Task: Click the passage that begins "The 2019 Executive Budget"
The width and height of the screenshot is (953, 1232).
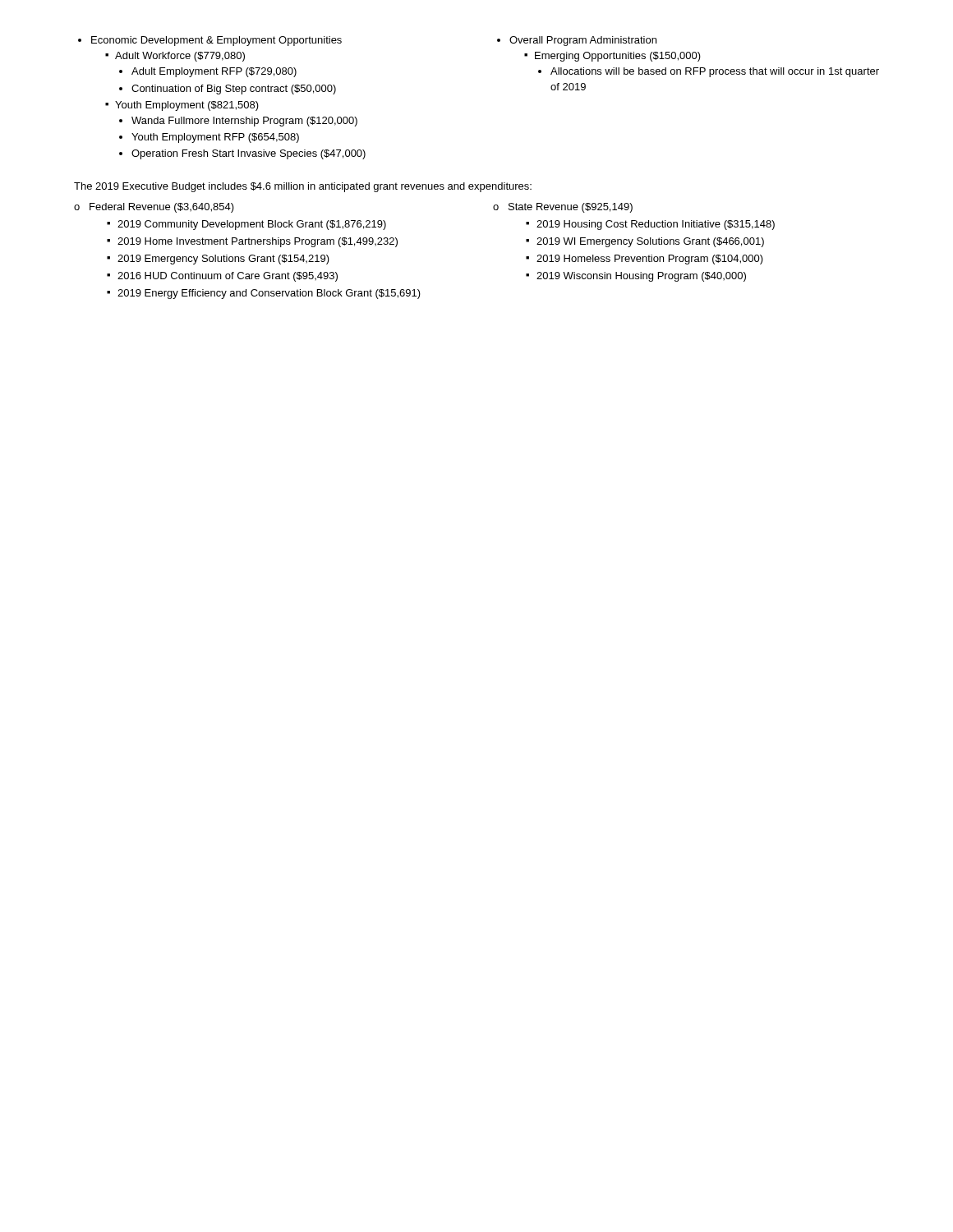Action: [303, 186]
